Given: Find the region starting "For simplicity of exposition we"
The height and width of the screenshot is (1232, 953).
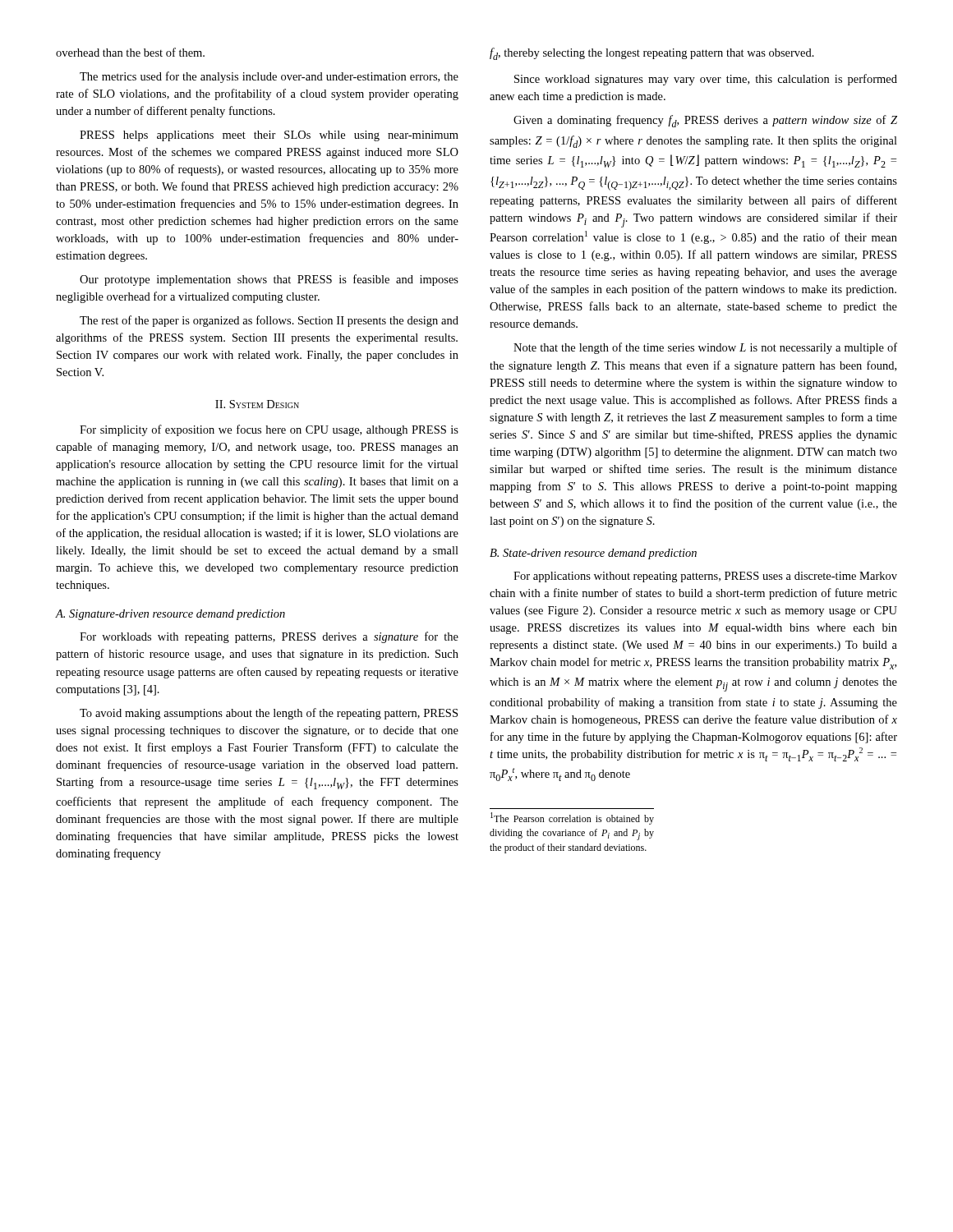Looking at the screenshot, I should point(257,508).
